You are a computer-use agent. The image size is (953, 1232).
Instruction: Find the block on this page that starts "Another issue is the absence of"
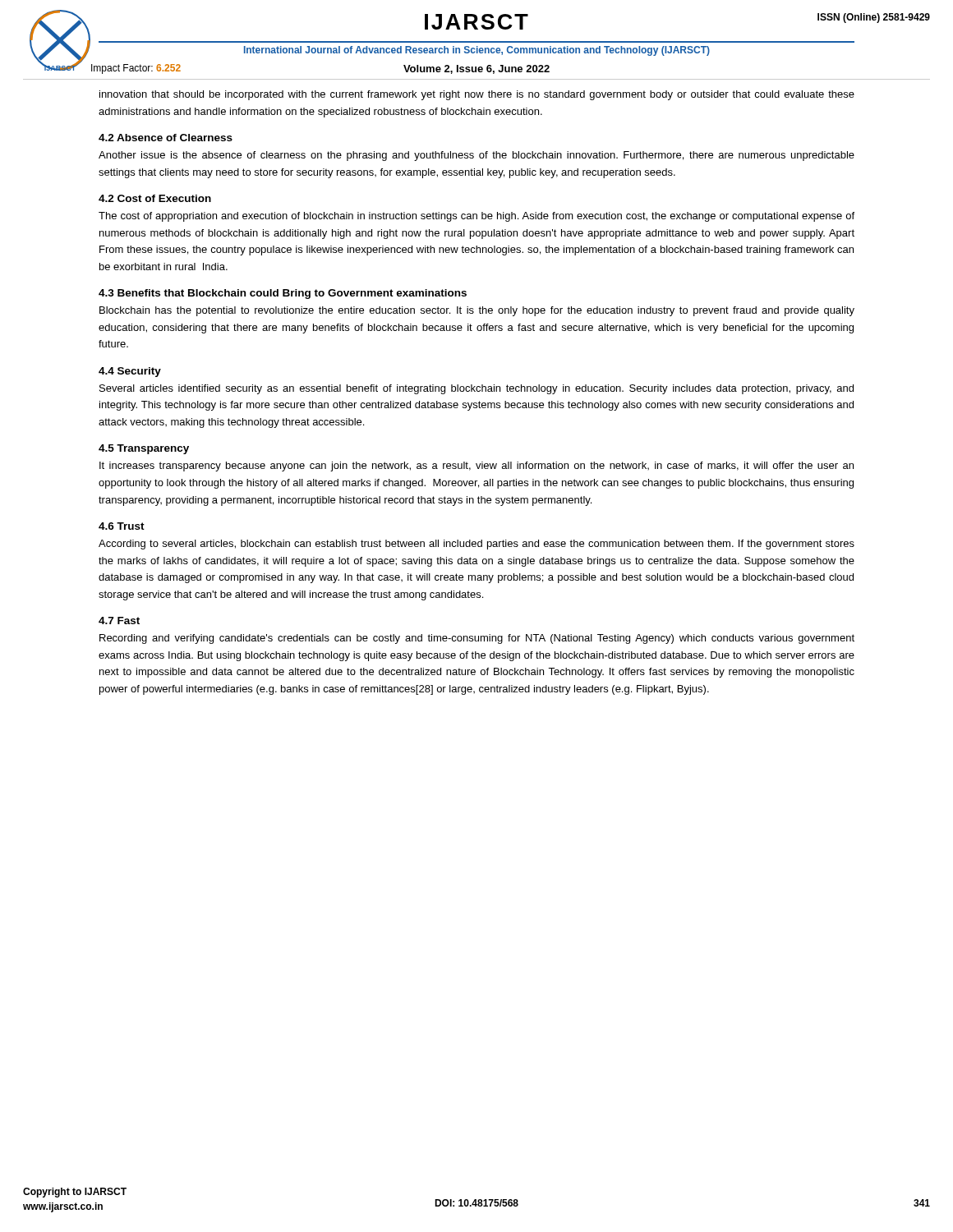[476, 163]
